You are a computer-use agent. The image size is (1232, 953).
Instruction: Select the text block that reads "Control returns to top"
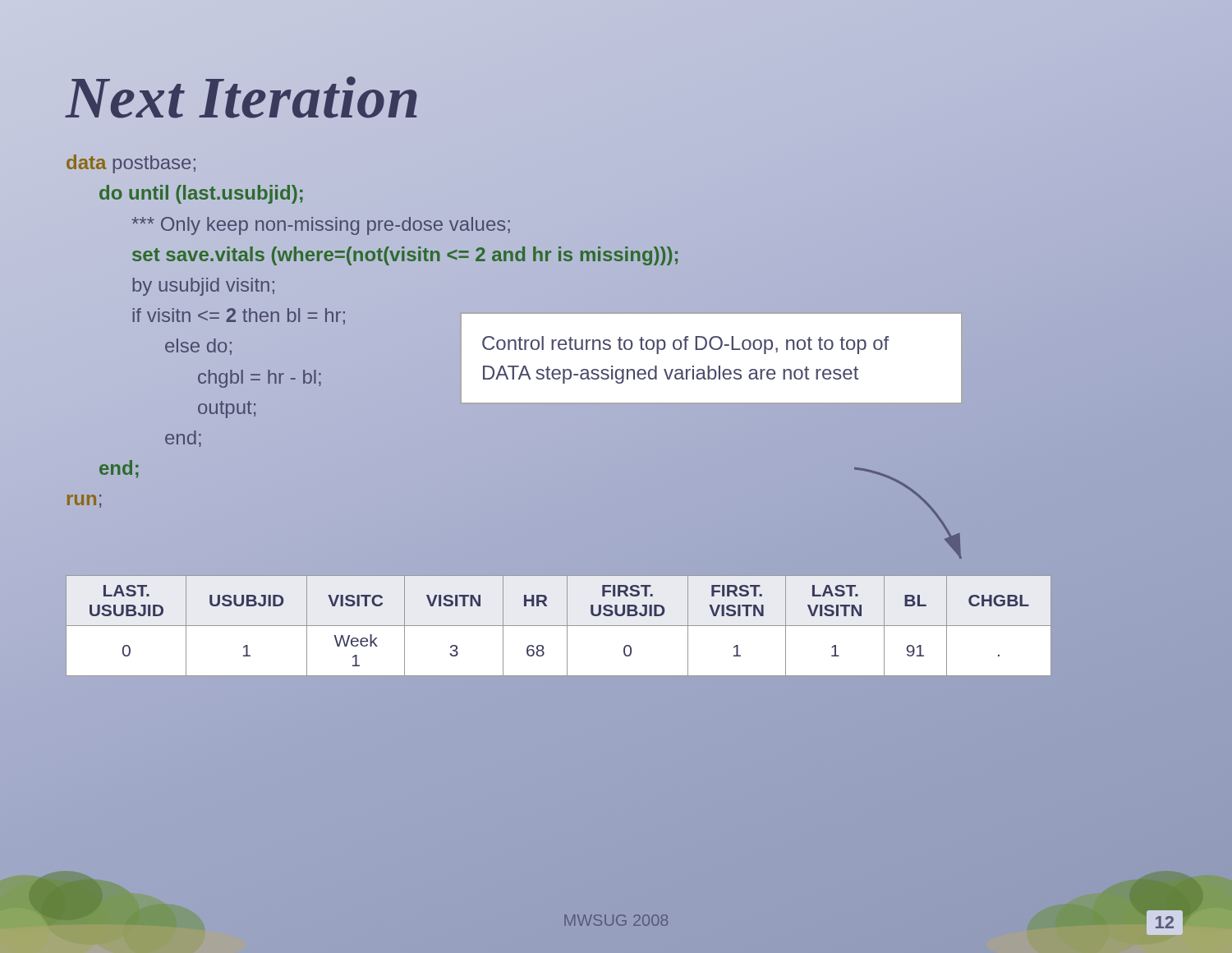685,358
